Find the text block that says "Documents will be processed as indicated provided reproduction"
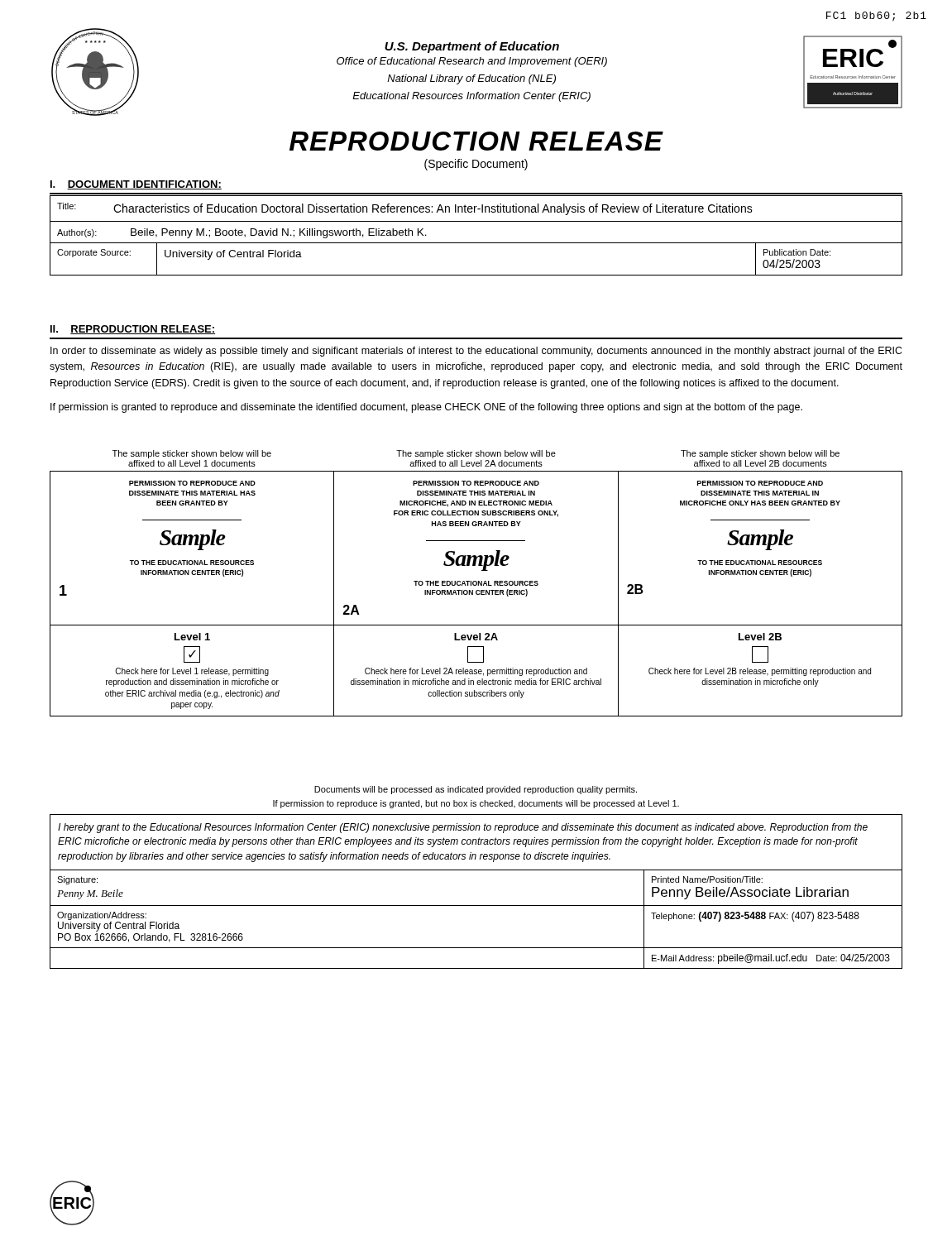Viewport: 952px width, 1241px height. pyautogui.click(x=476, y=796)
